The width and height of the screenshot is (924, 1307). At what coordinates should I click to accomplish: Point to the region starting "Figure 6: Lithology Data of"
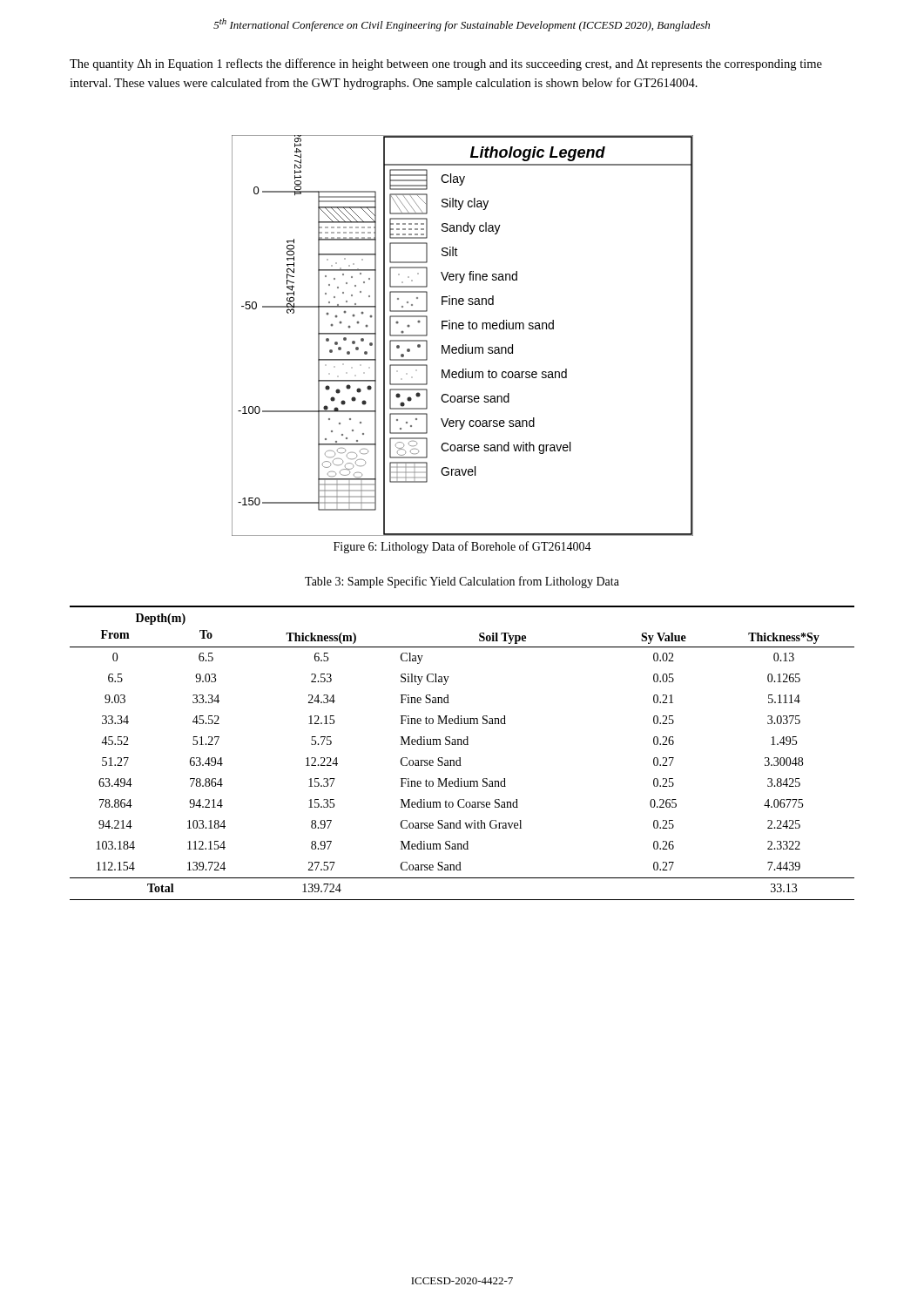point(462,547)
